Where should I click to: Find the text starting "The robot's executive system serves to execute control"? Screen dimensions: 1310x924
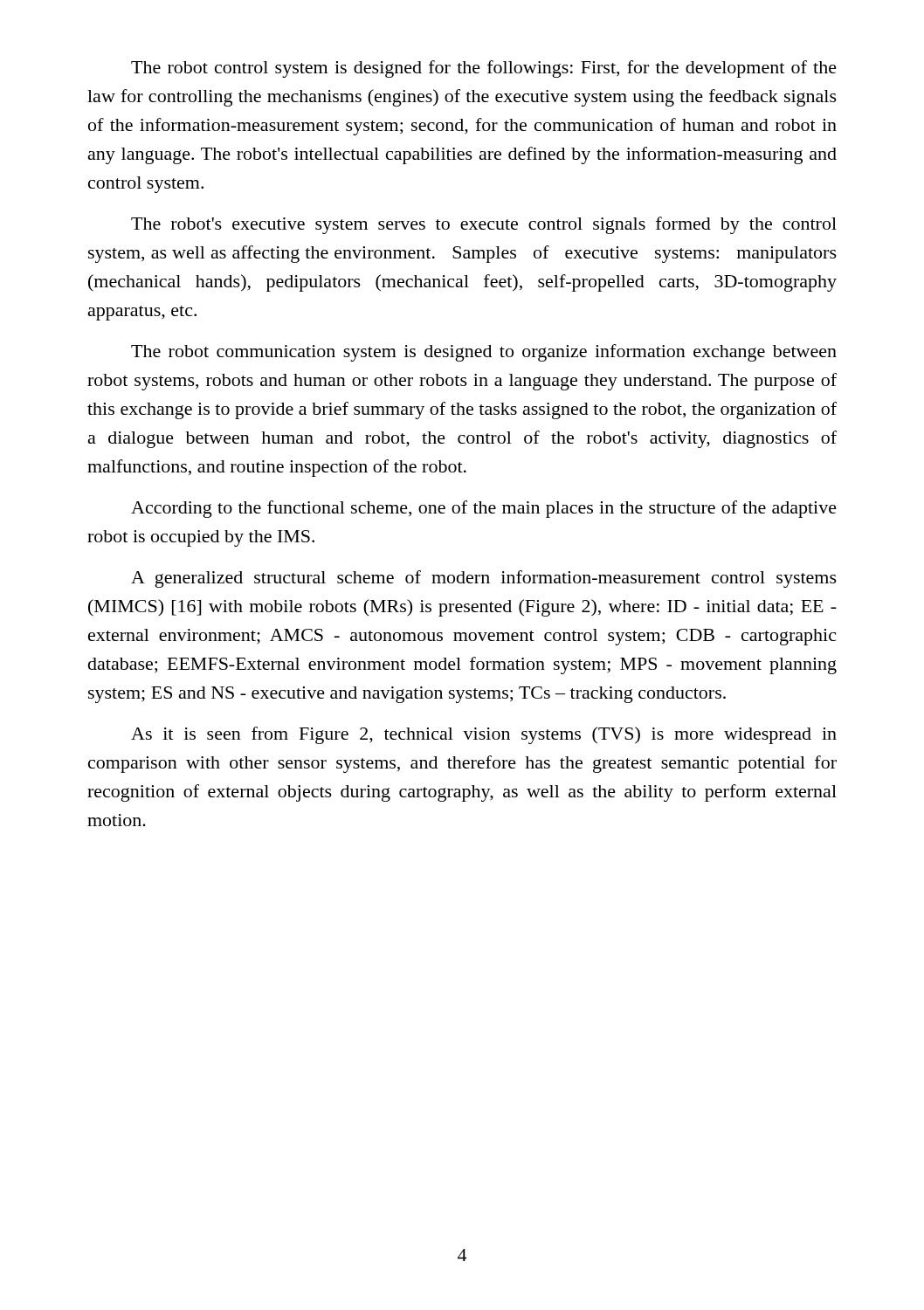462,266
